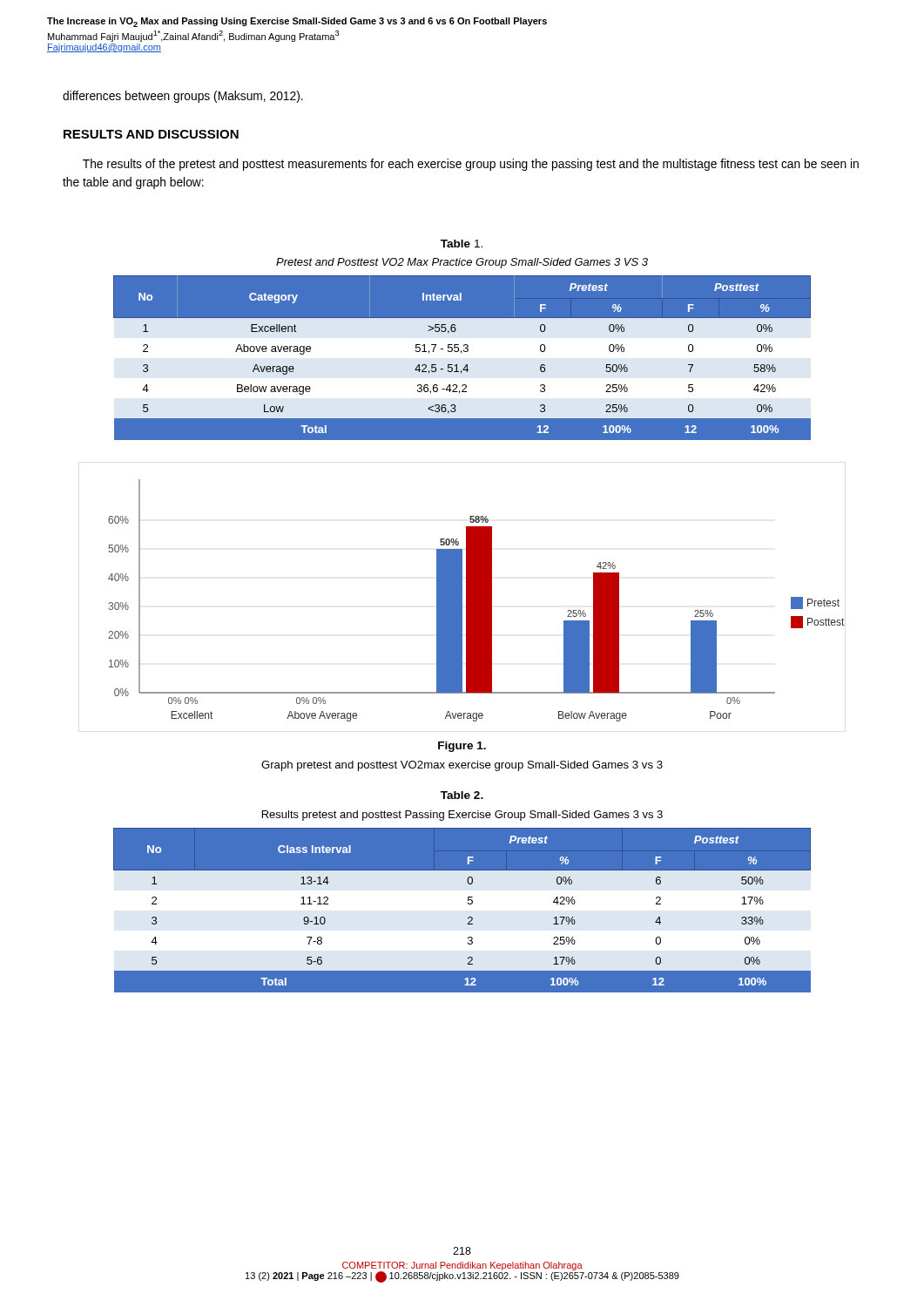The image size is (924, 1307).
Task: Point to "Table 1."
Action: tap(462, 243)
